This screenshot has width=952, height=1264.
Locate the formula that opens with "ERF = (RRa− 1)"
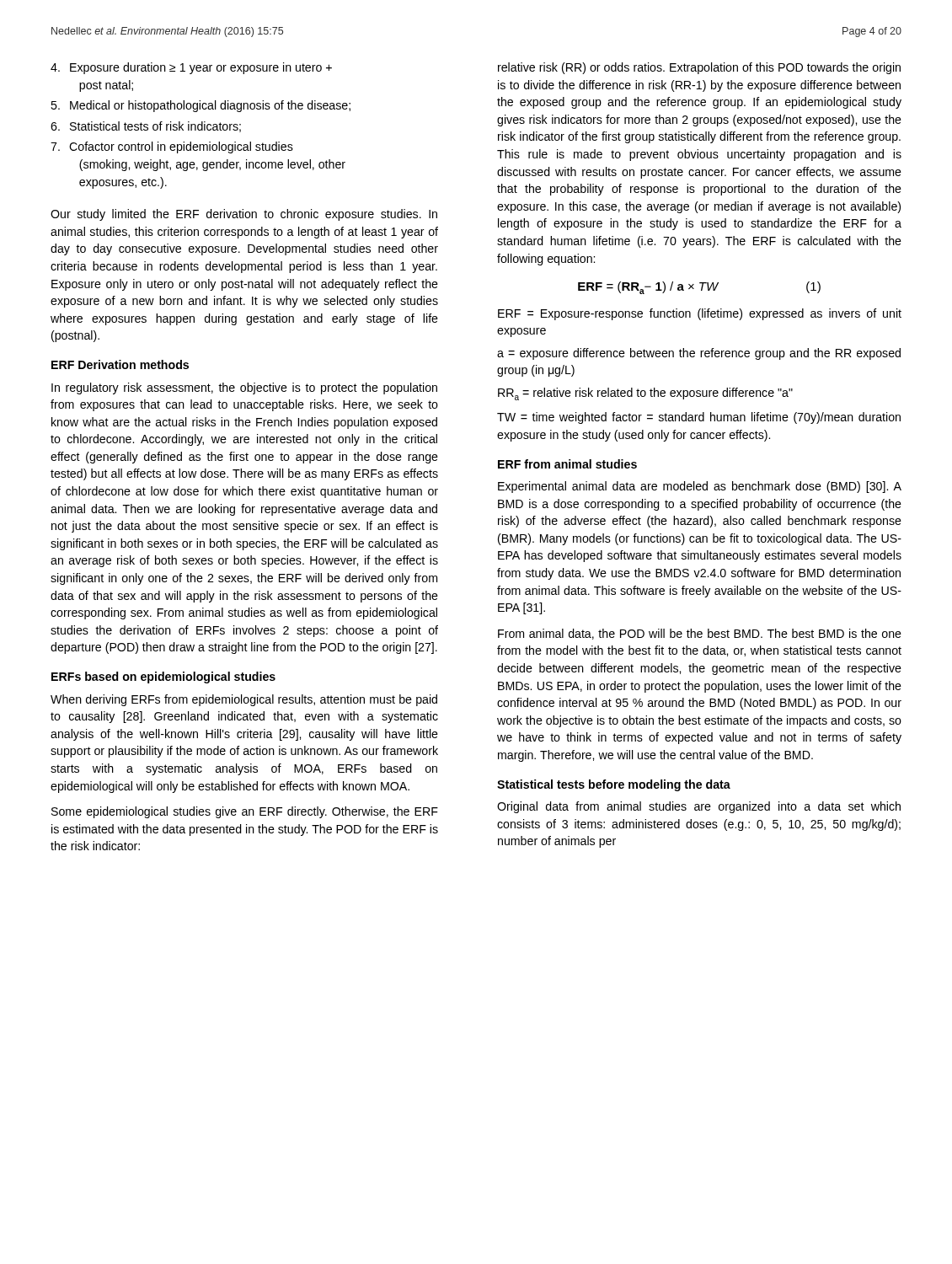pos(699,287)
